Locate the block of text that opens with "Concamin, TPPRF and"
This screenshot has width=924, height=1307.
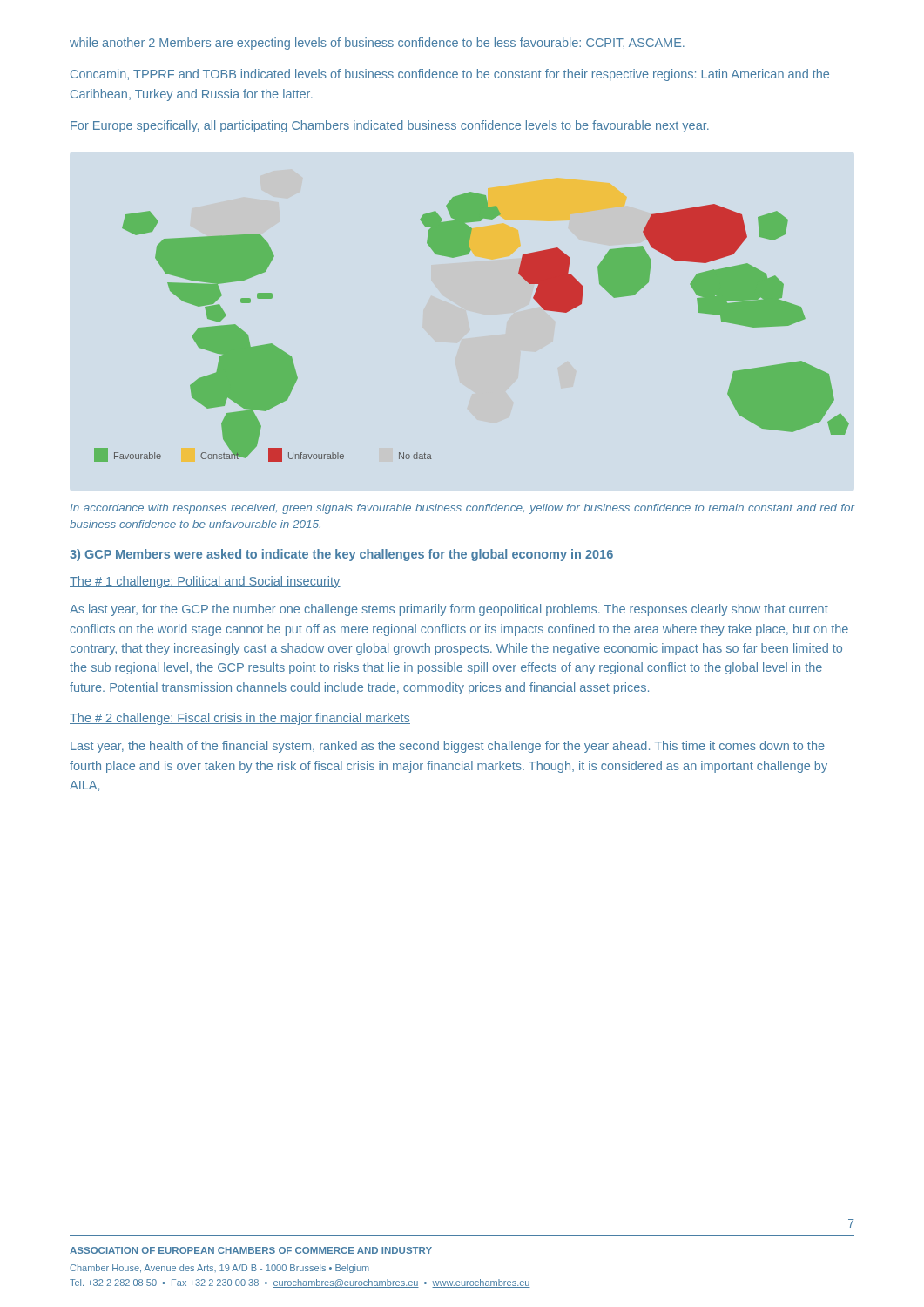click(x=450, y=84)
